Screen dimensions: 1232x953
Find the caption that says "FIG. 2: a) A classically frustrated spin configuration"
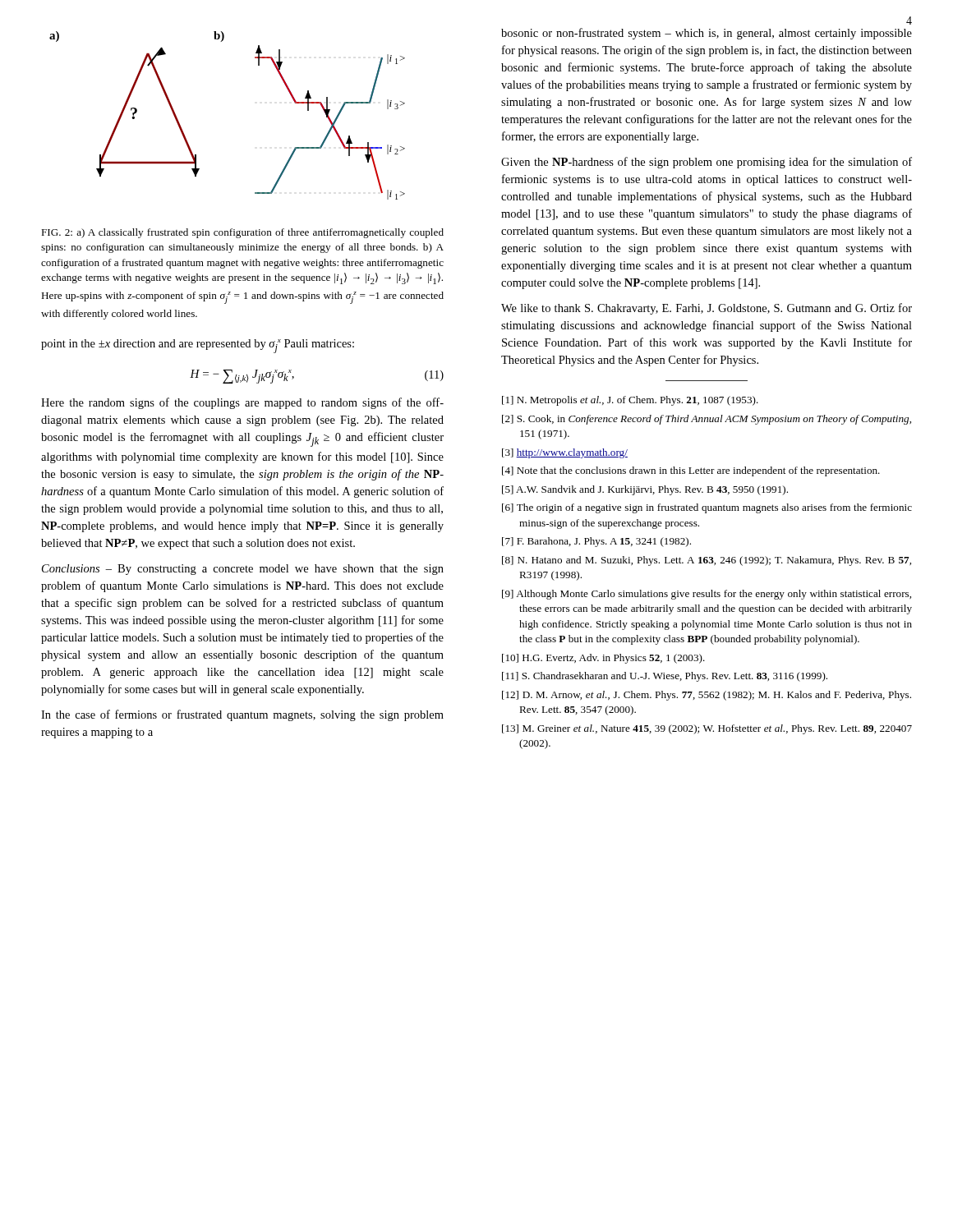242,273
